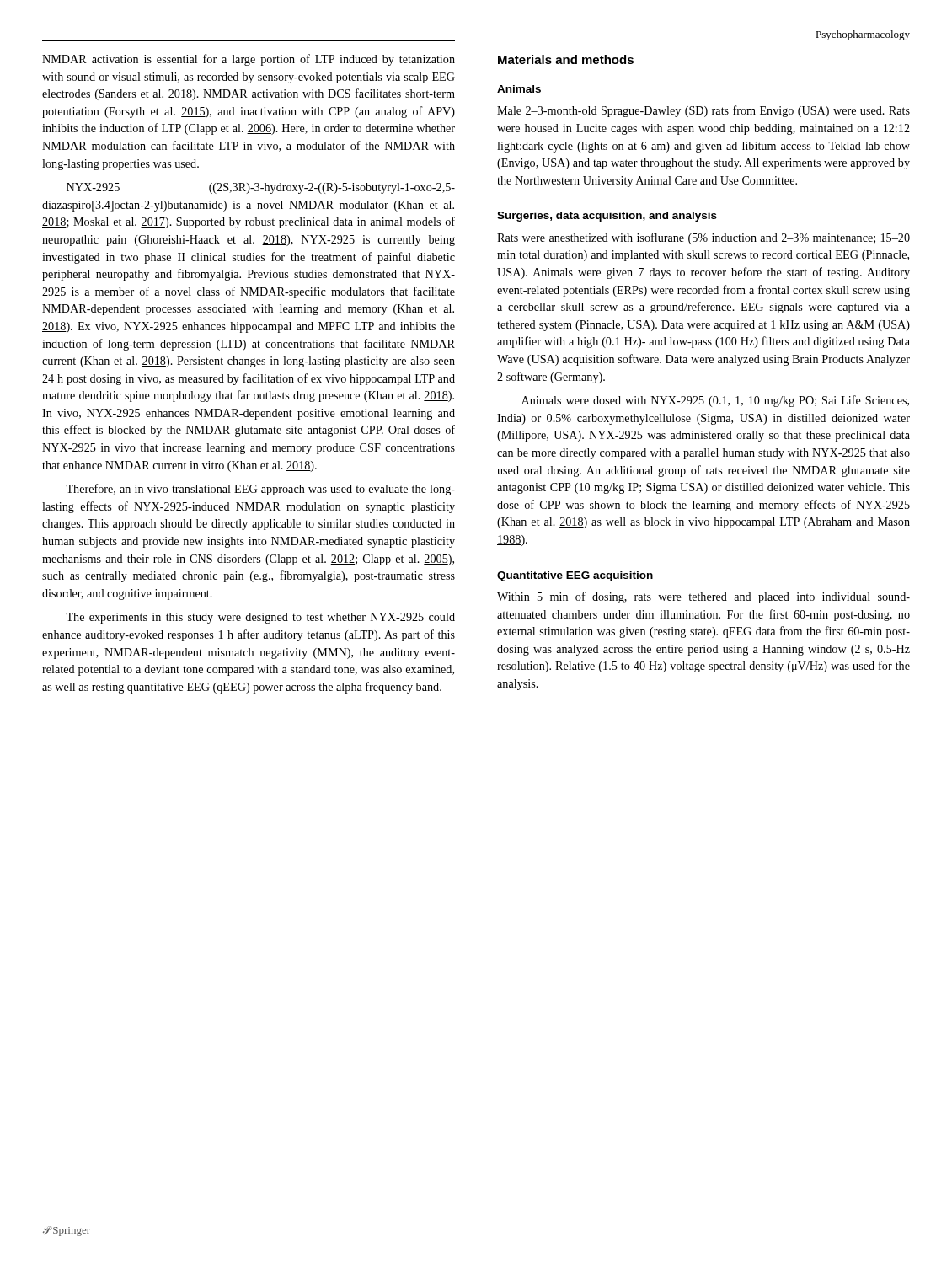The image size is (952, 1264).
Task: Select the section header that says "Surgeries, data acquisition,"
Action: pos(703,216)
